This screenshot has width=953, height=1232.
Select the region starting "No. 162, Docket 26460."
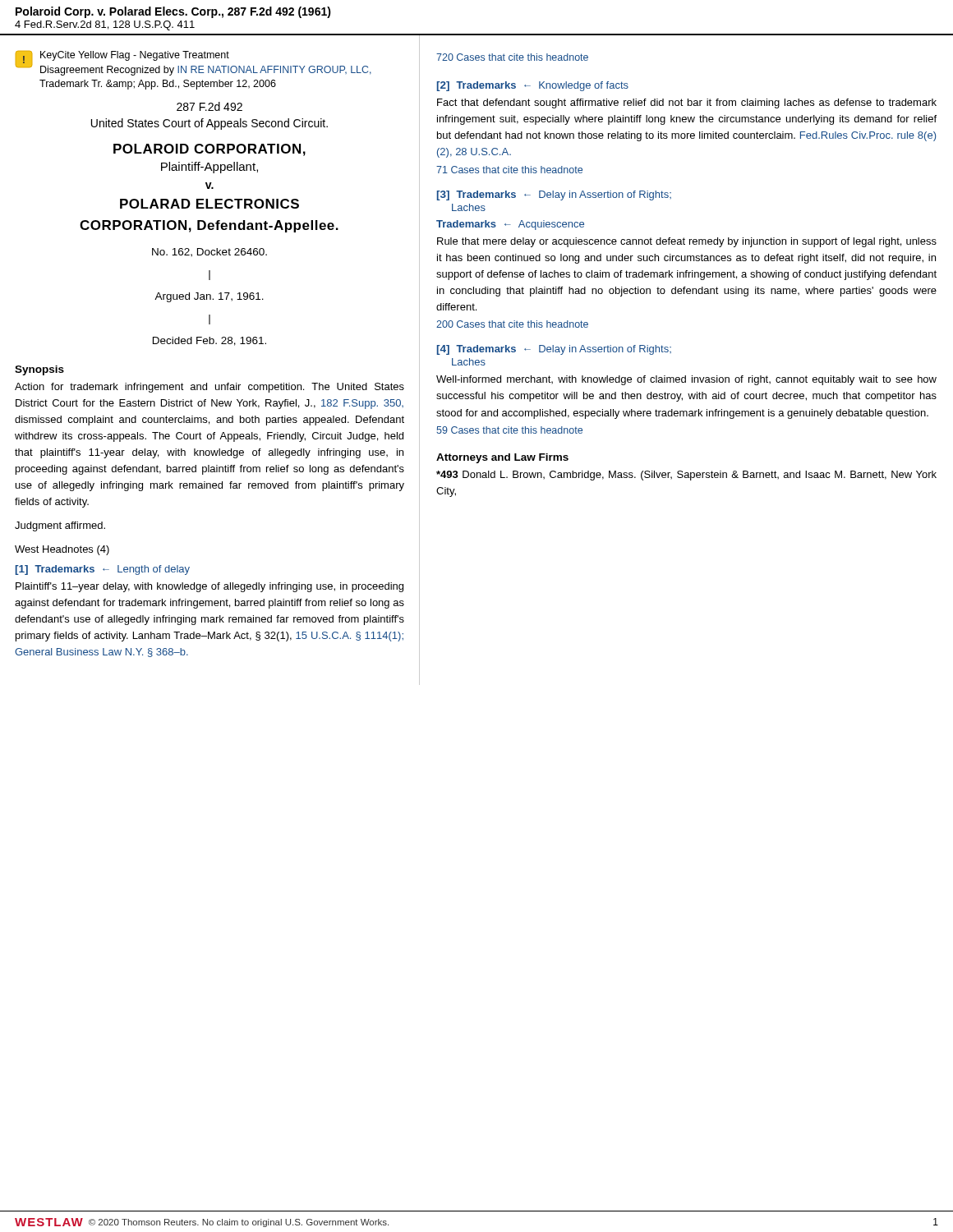tap(210, 296)
